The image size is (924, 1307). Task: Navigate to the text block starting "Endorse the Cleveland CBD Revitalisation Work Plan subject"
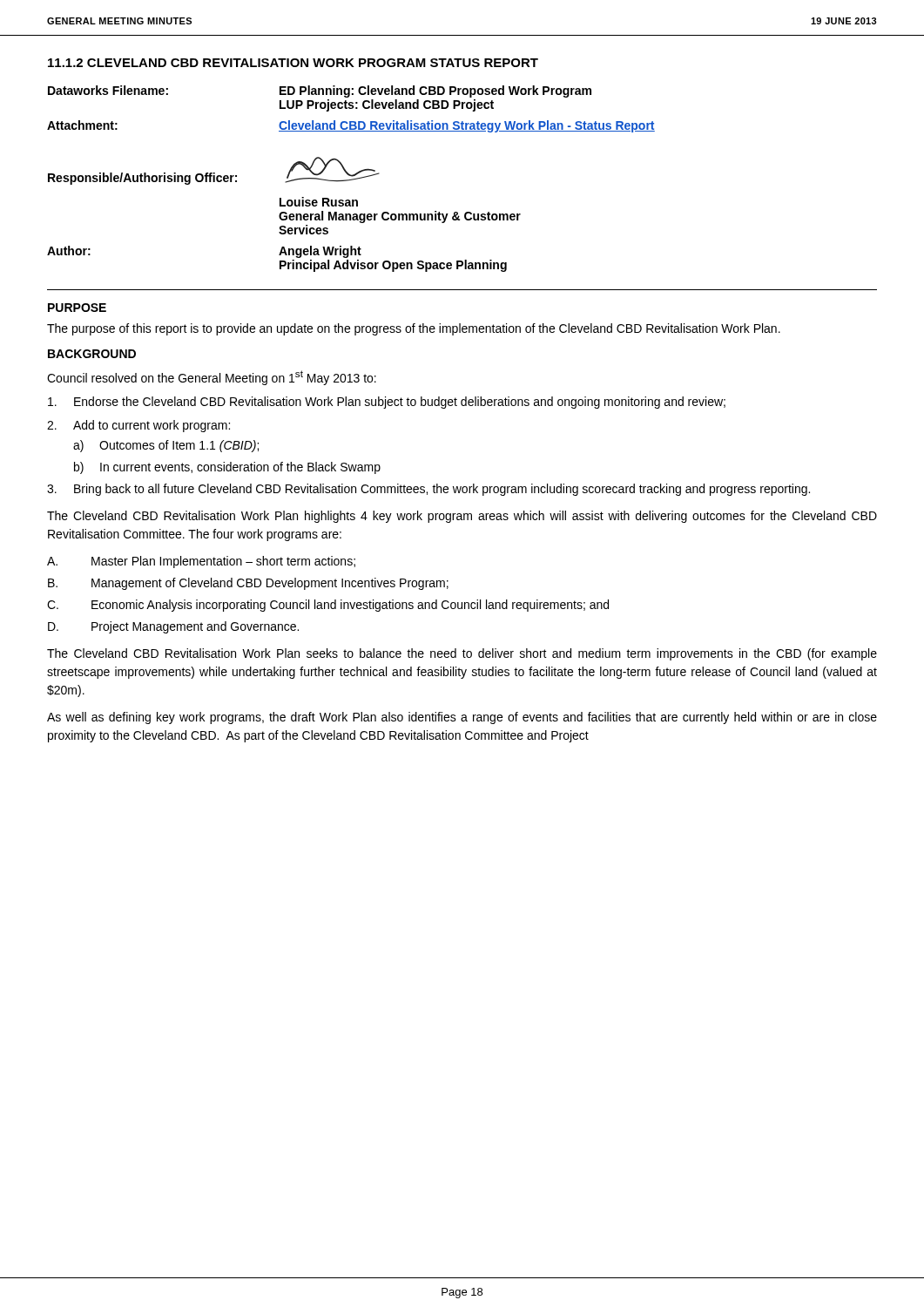click(x=462, y=402)
